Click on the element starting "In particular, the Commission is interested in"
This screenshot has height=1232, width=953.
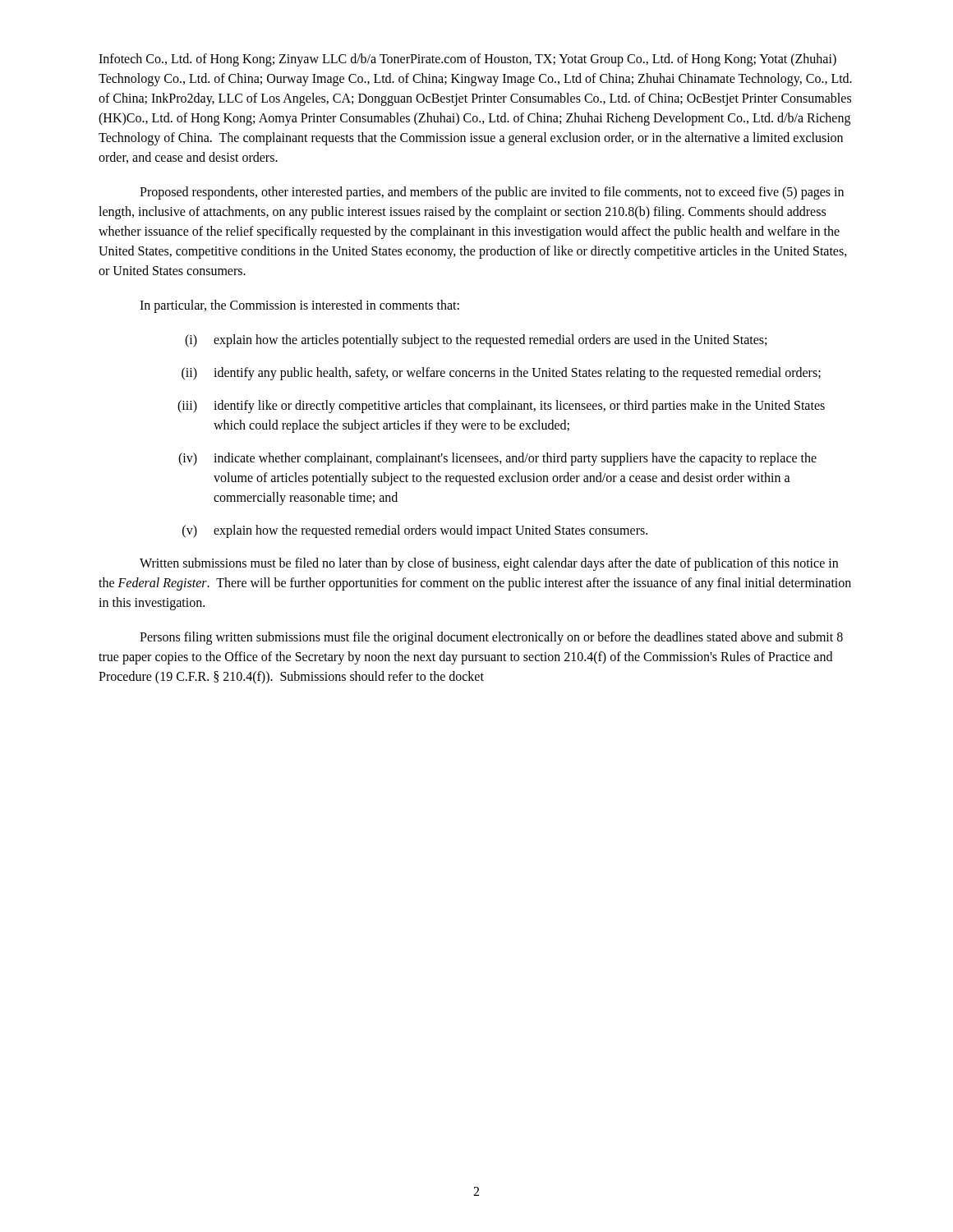point(300,305)
